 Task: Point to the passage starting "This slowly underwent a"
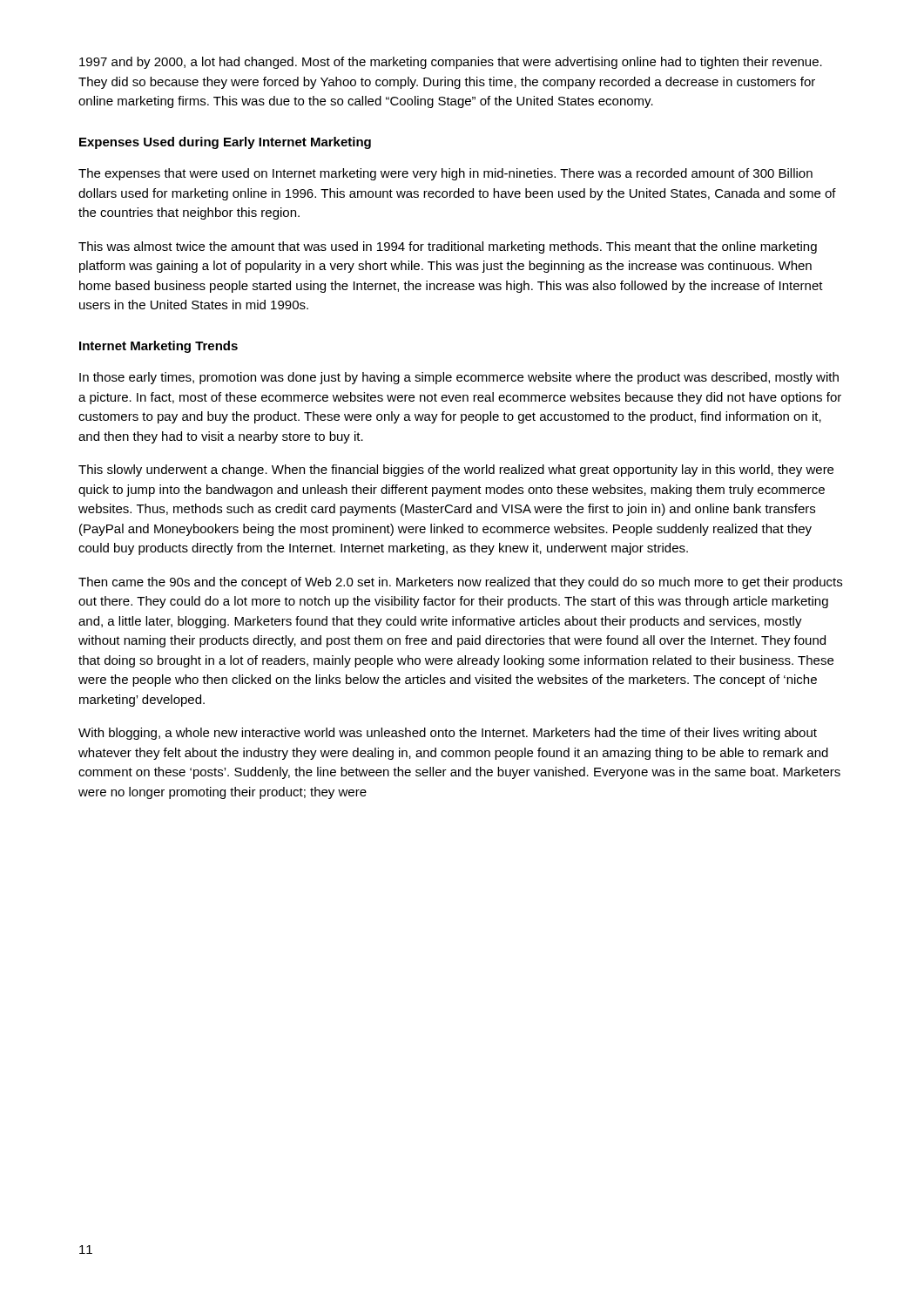pyautogui.click(x=456, y=508)
